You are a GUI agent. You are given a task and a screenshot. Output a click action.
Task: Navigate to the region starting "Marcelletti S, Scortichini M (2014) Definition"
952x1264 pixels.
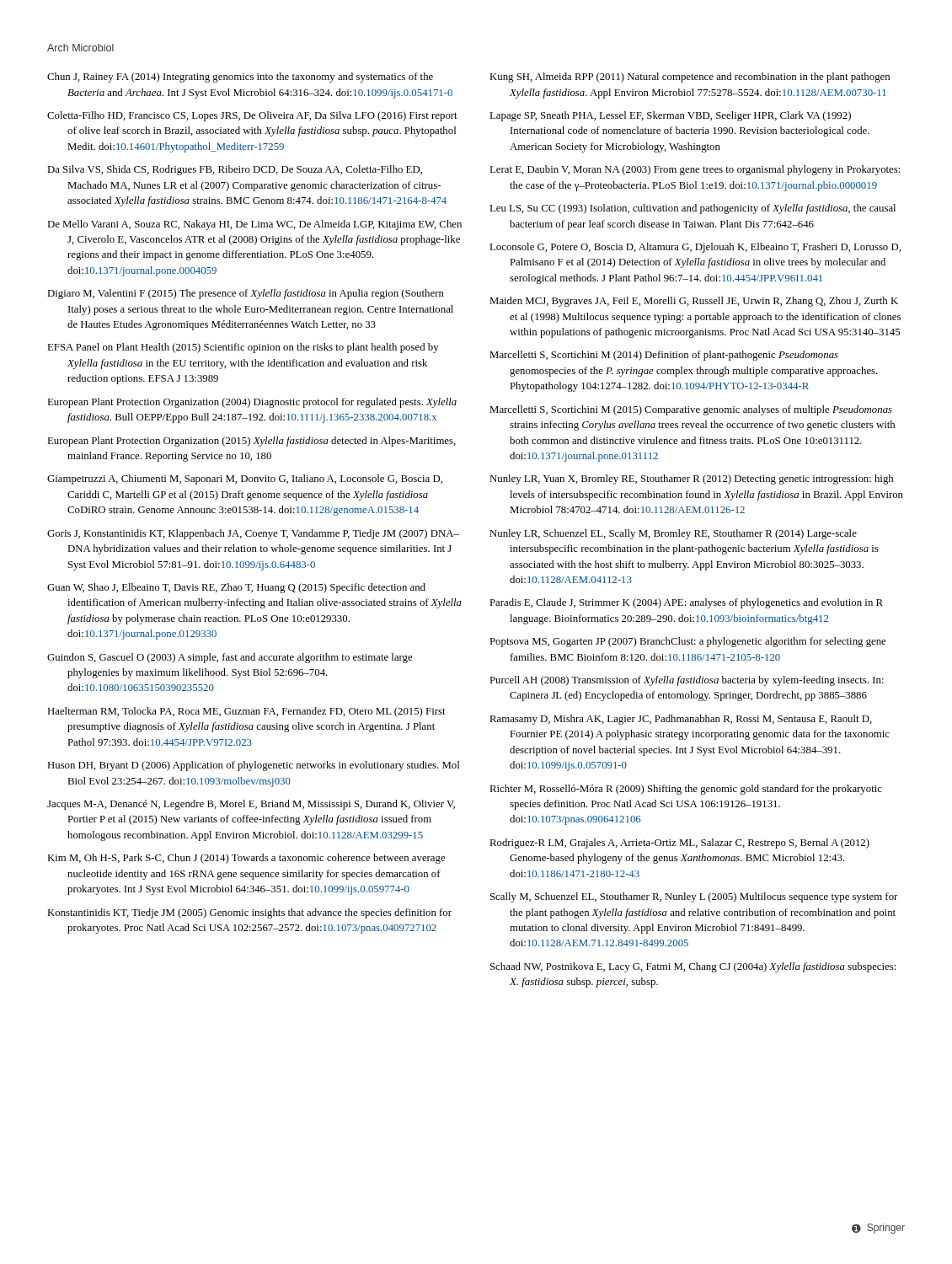(684, 371)
